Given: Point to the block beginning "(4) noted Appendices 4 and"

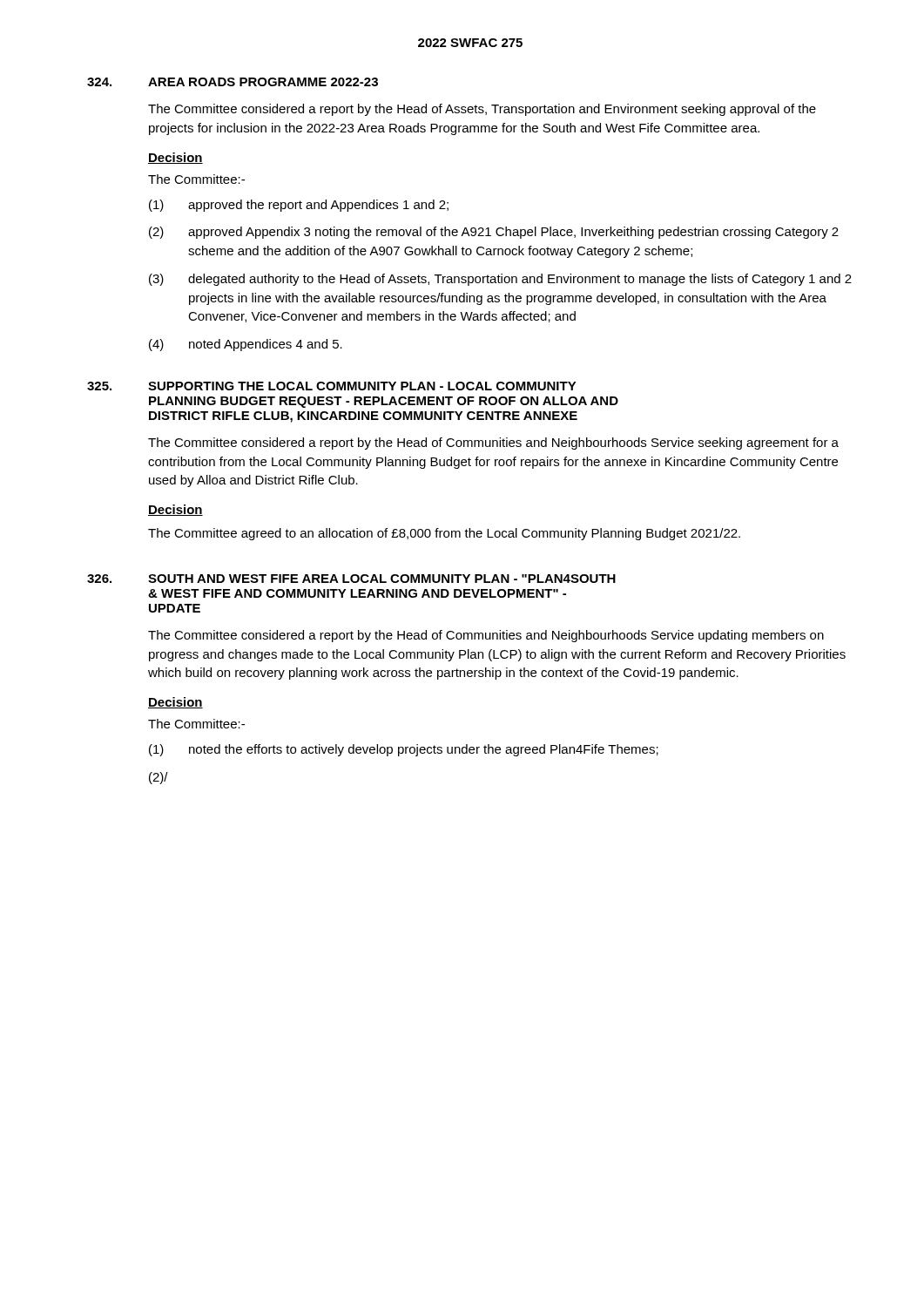Looking at the screenshot, I should 246,345.
